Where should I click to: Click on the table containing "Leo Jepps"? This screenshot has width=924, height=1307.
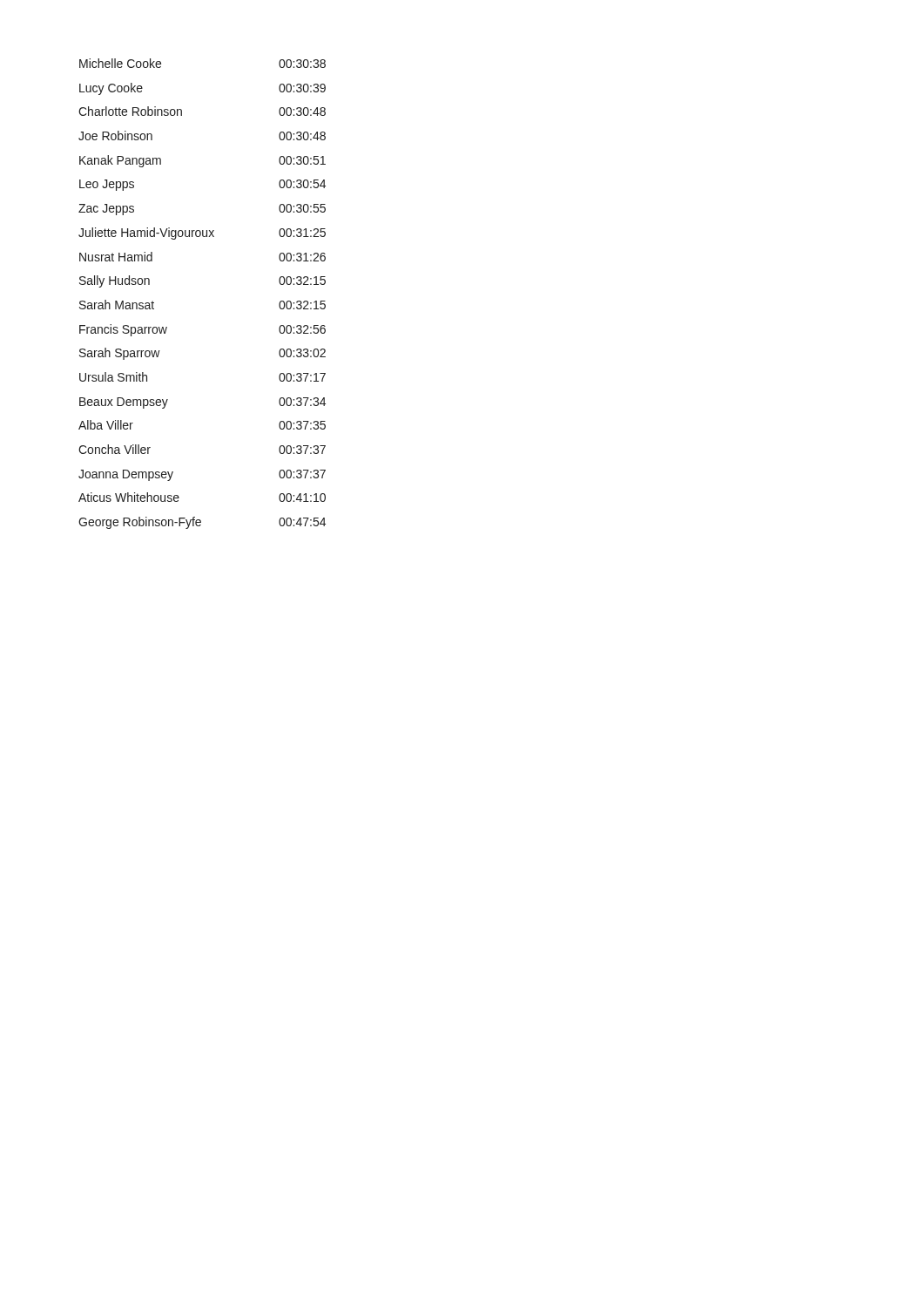pos(222,294)
